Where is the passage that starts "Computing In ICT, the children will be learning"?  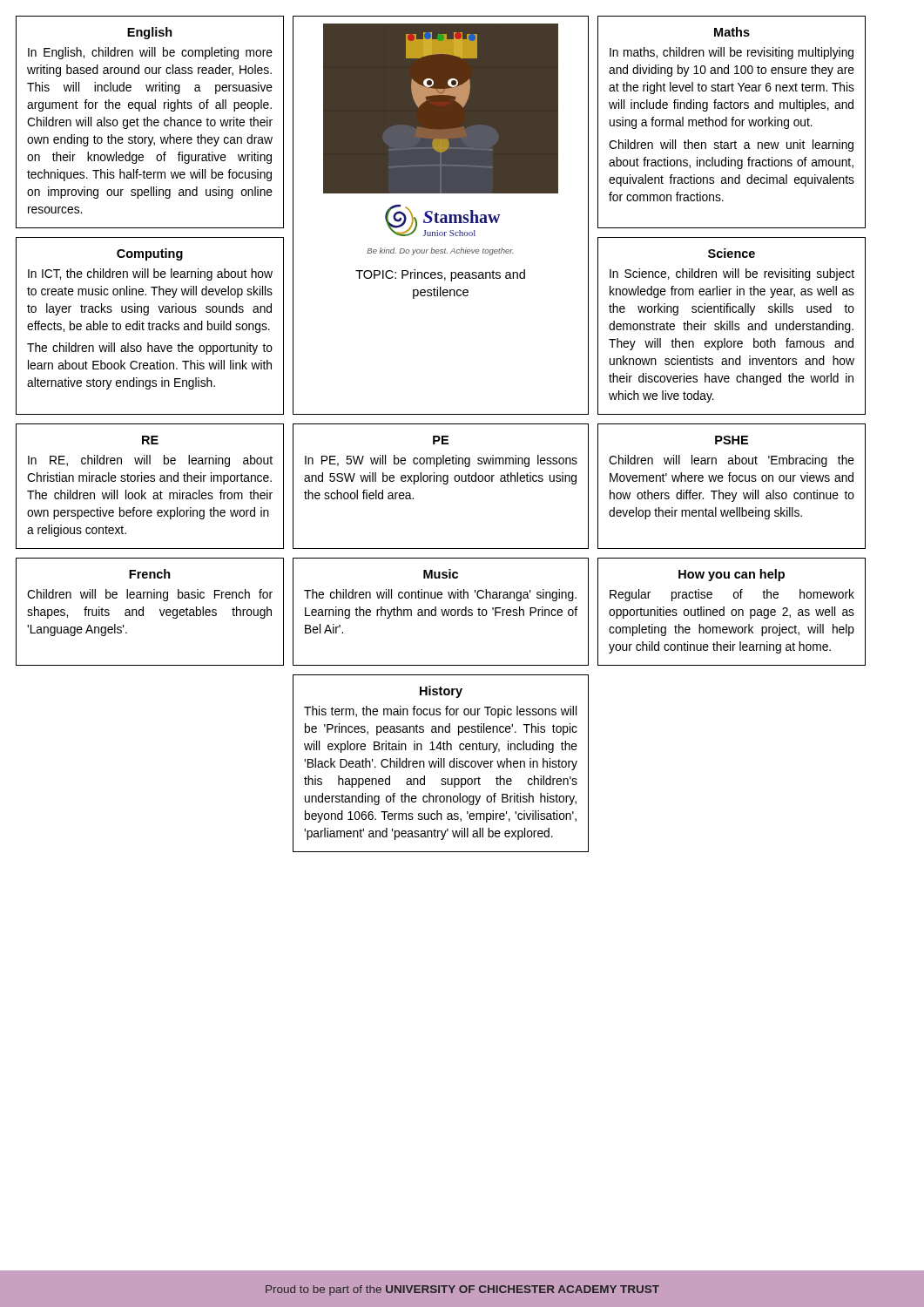[x=150, y=319]
